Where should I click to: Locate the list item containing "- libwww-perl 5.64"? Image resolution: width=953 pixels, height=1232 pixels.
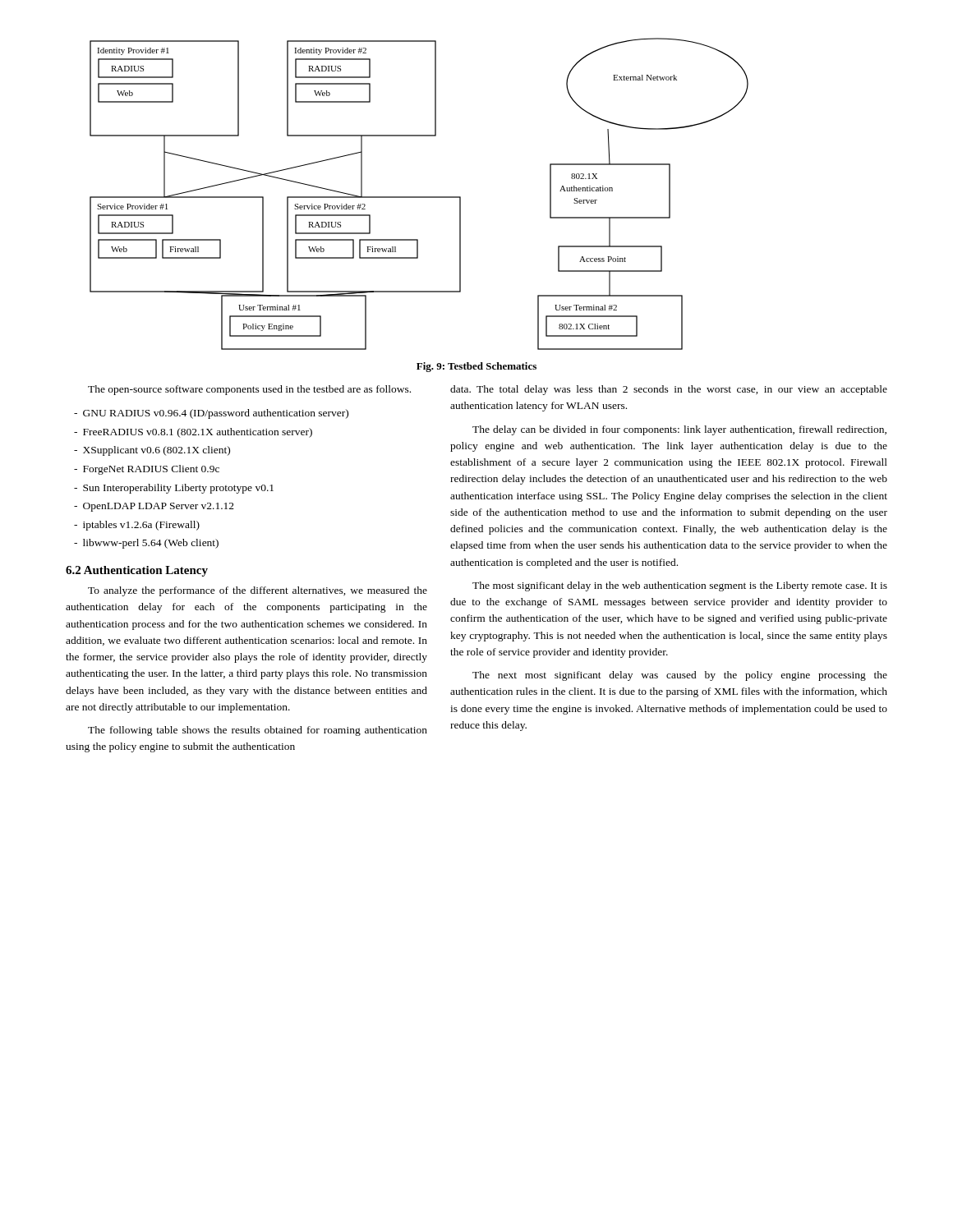click(146, 543)
